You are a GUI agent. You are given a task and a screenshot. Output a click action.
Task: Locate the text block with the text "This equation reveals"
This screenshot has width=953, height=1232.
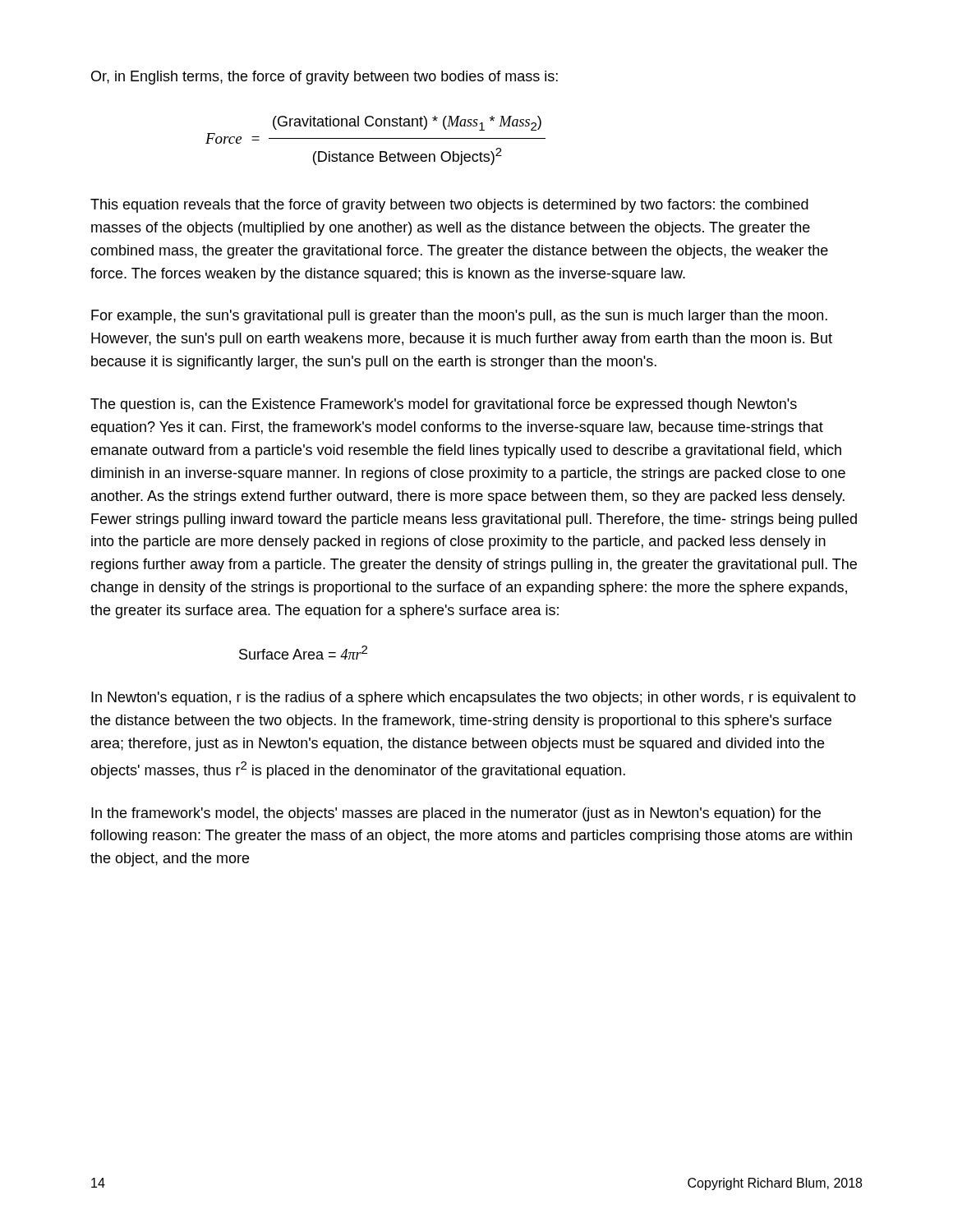pyautogui.click(x=459, y=239)
